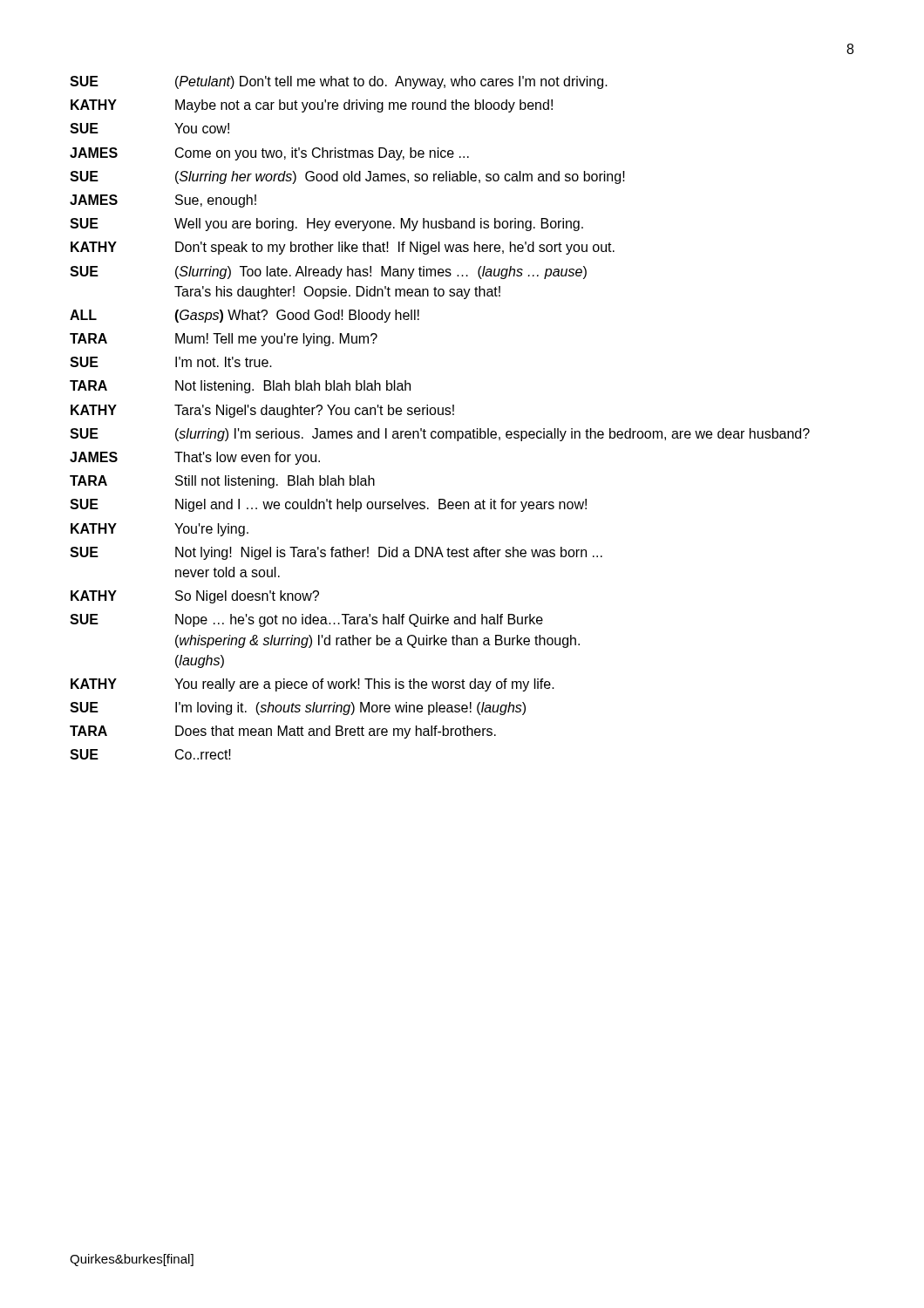Locate the list item that says "SUE You cow!"
The height and width of the screenshot is (1308, 924).
[82, 128]
